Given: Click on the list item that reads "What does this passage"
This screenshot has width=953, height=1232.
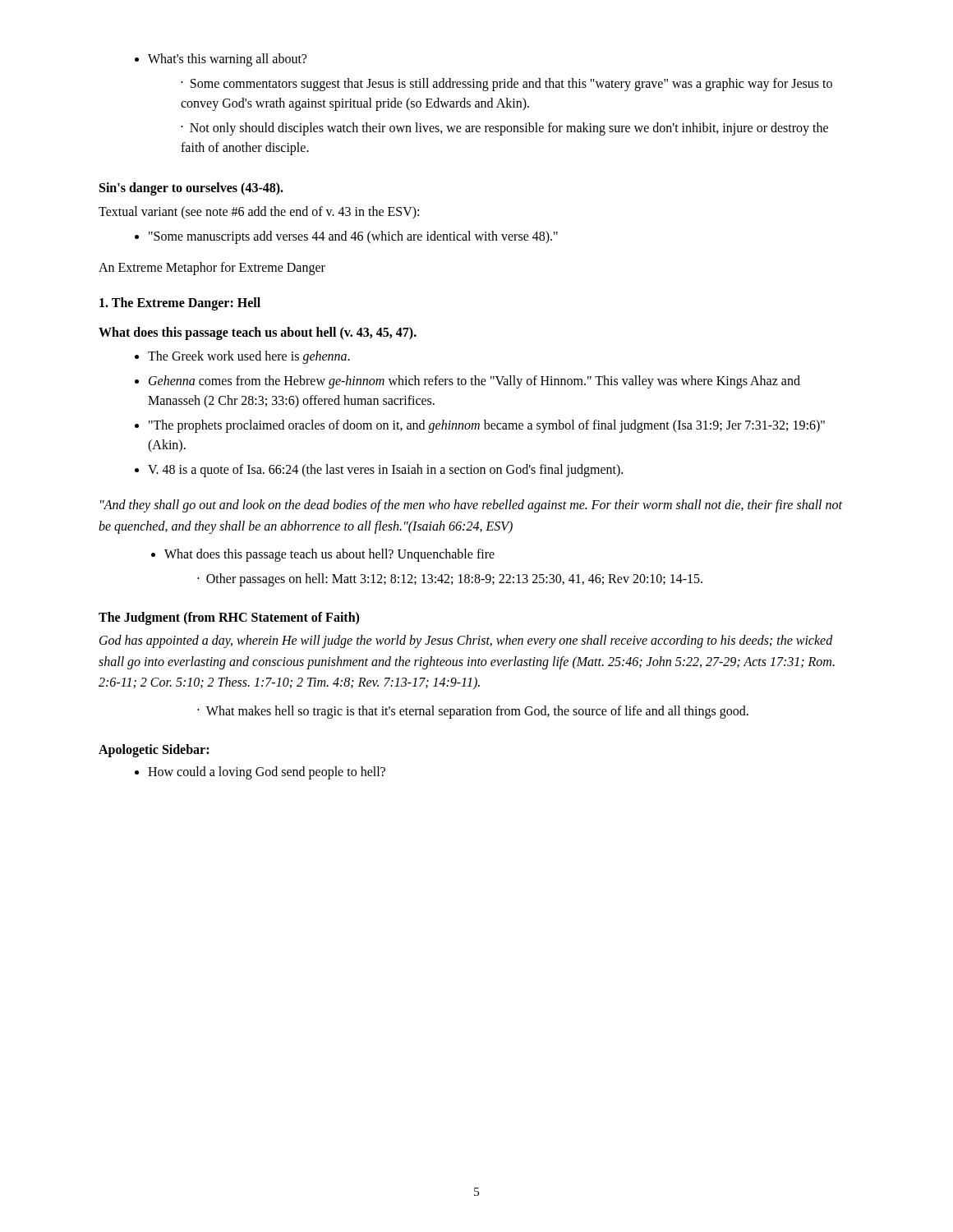Looking at the screenshot, I should (x=509, y=567).
